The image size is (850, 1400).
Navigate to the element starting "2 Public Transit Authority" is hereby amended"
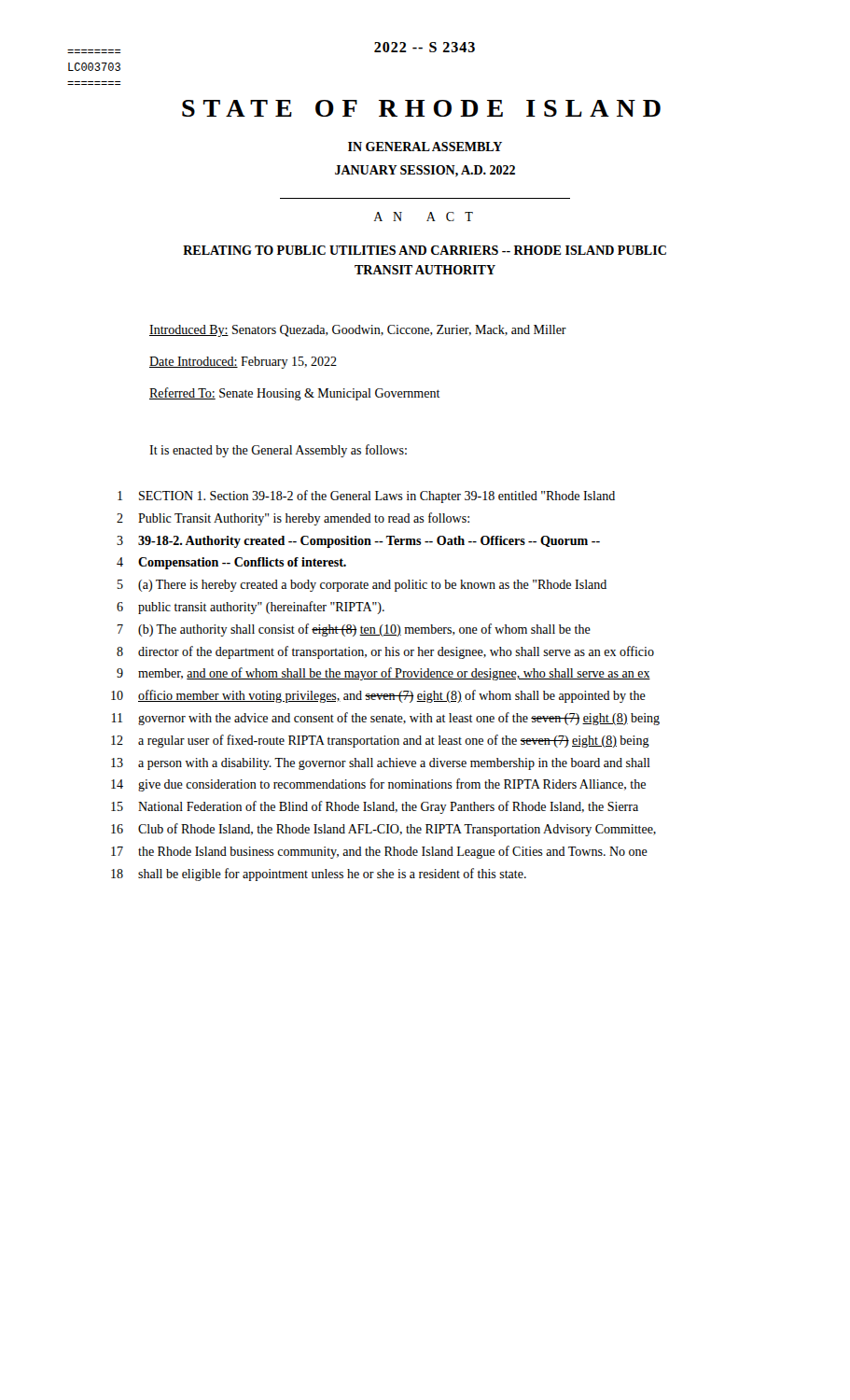425,519
